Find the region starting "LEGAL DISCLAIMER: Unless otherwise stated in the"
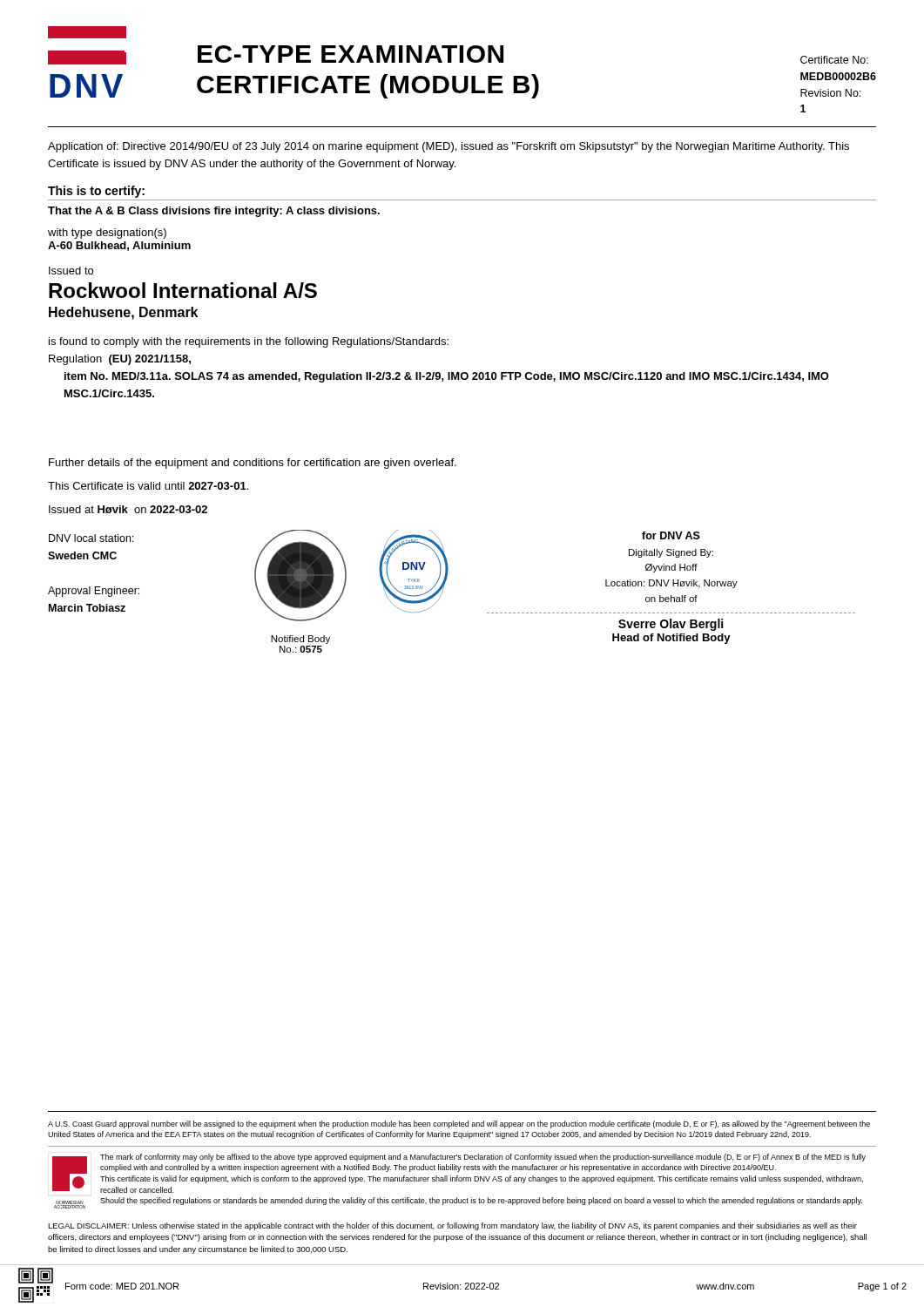The image size is (924, 1307). point(457,1237)
